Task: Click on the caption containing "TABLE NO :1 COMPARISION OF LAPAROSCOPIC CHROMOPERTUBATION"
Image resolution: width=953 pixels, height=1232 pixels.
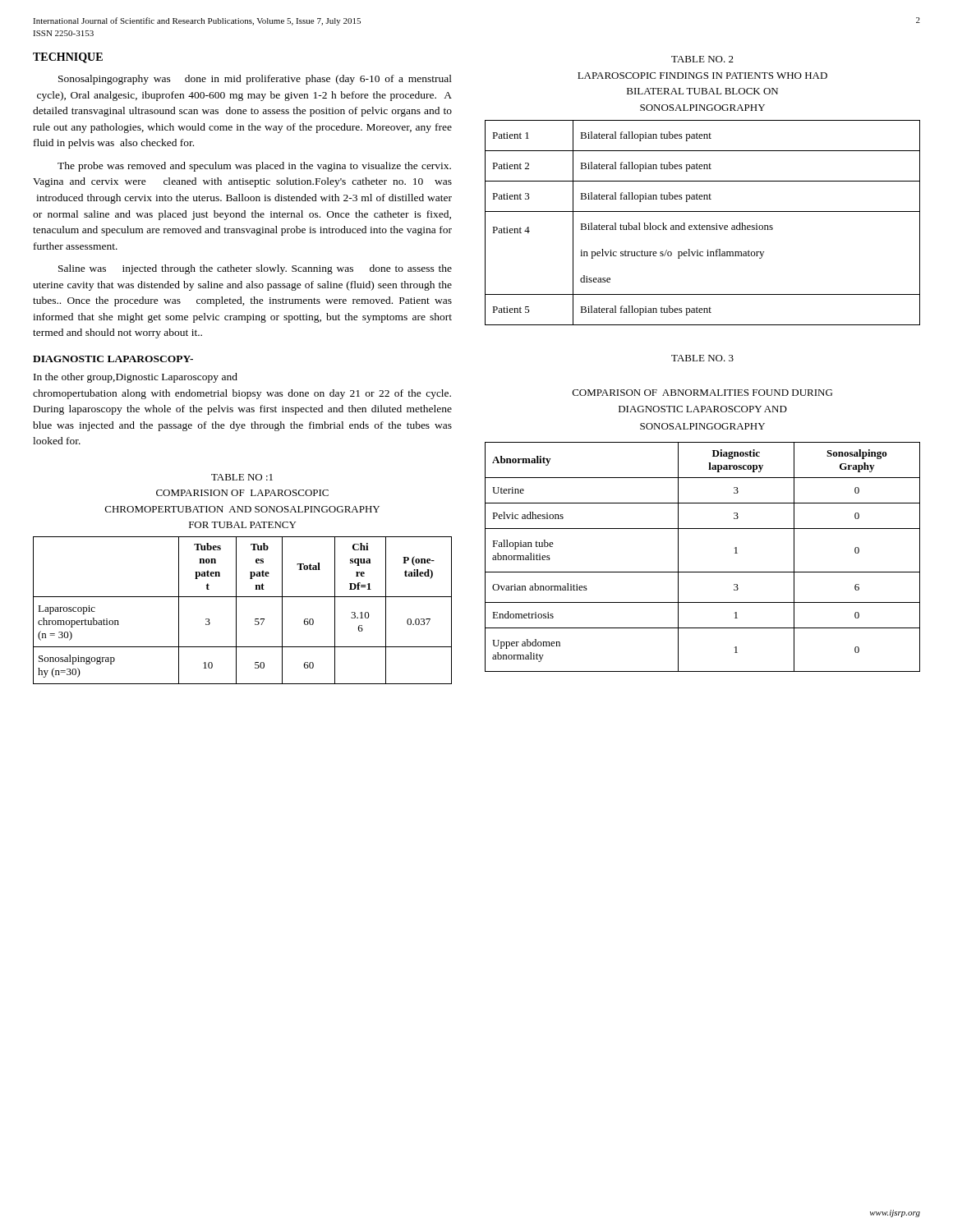Action: [242, 501]
